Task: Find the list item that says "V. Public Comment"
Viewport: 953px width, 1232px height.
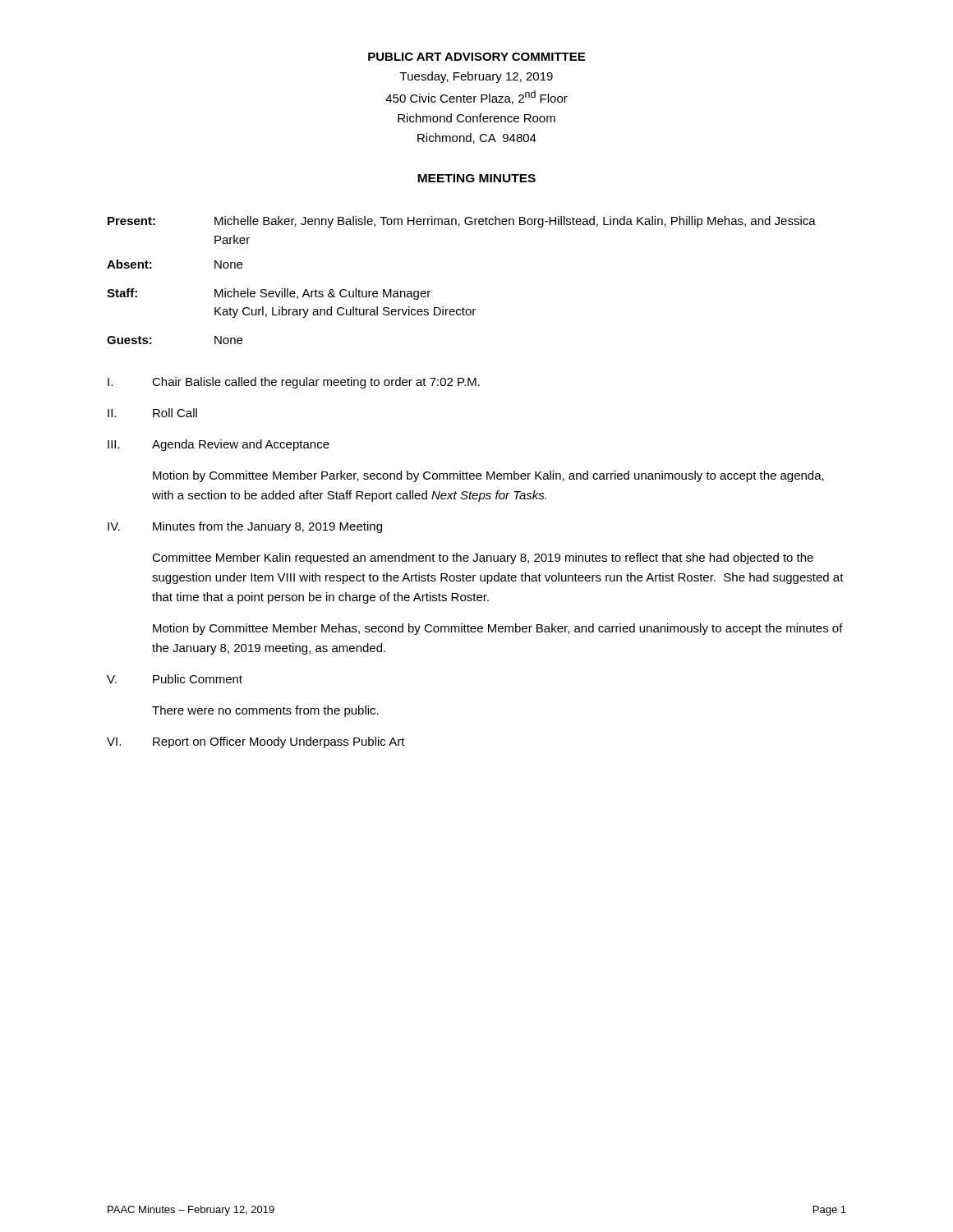Action: [175, 679]
